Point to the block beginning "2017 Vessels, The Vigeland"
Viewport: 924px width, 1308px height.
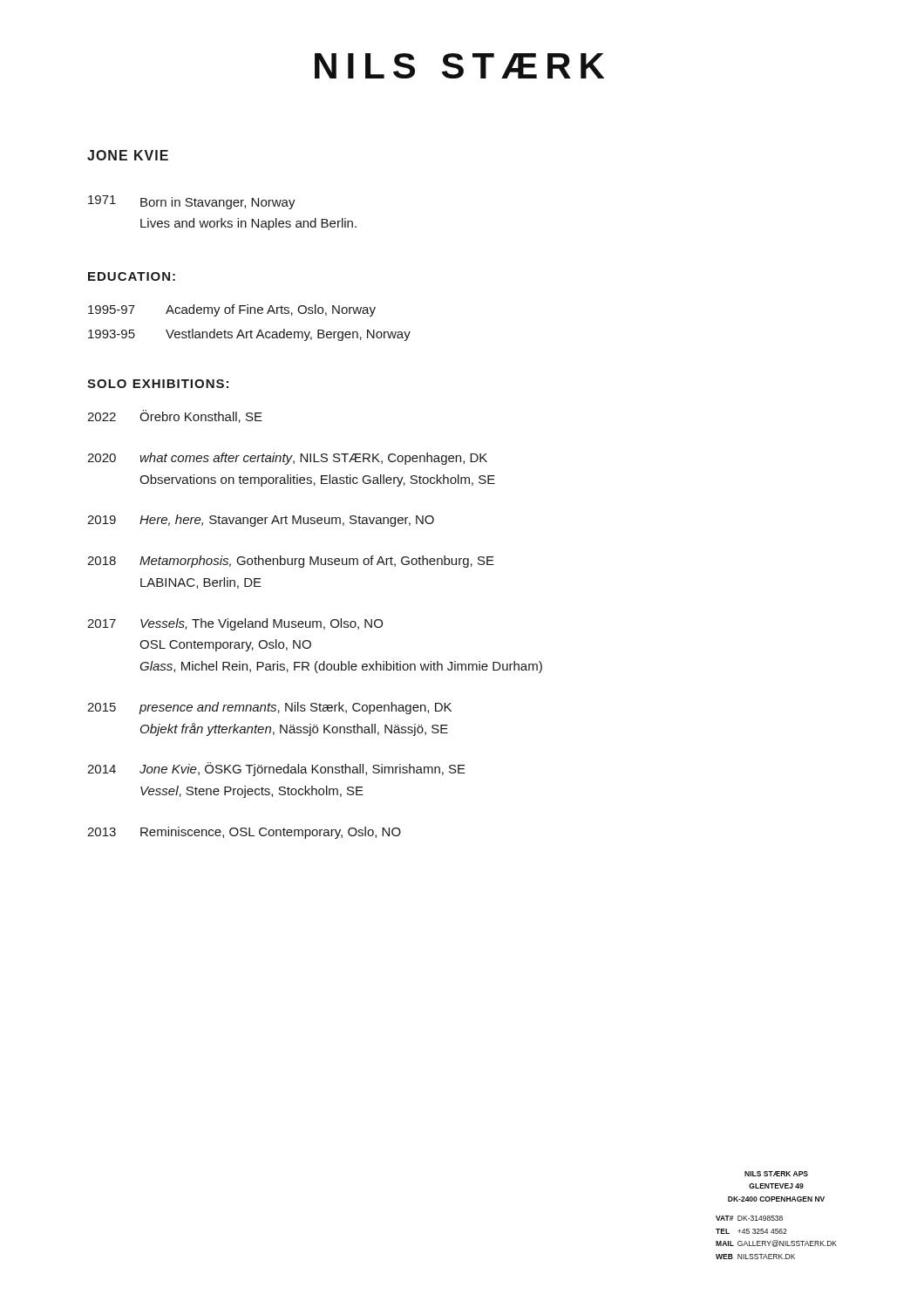[315, 645]
